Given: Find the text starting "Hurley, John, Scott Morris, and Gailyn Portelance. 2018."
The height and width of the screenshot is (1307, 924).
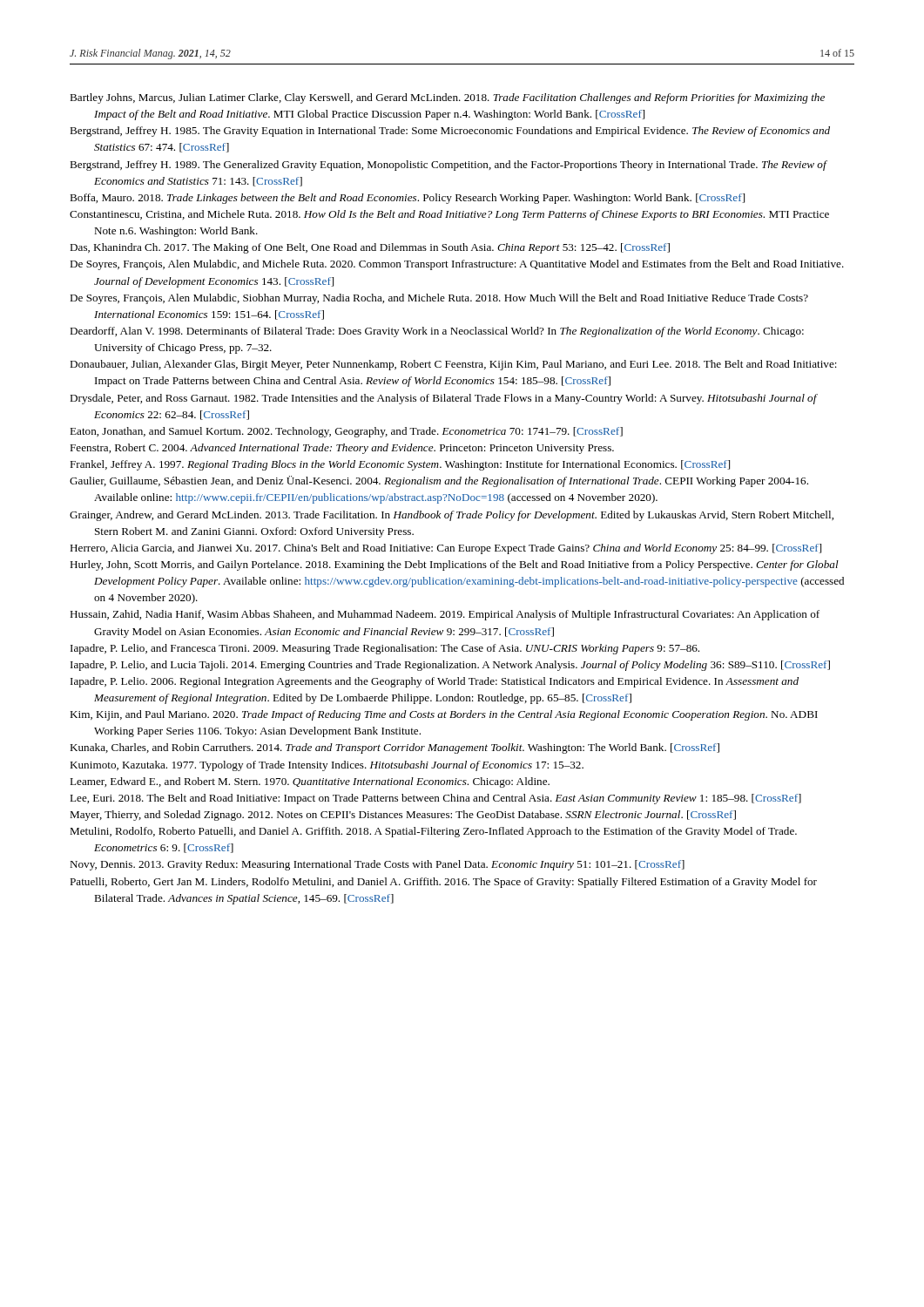Looking at the screenshot, I should pyautogui.click(x=457, y=581).
